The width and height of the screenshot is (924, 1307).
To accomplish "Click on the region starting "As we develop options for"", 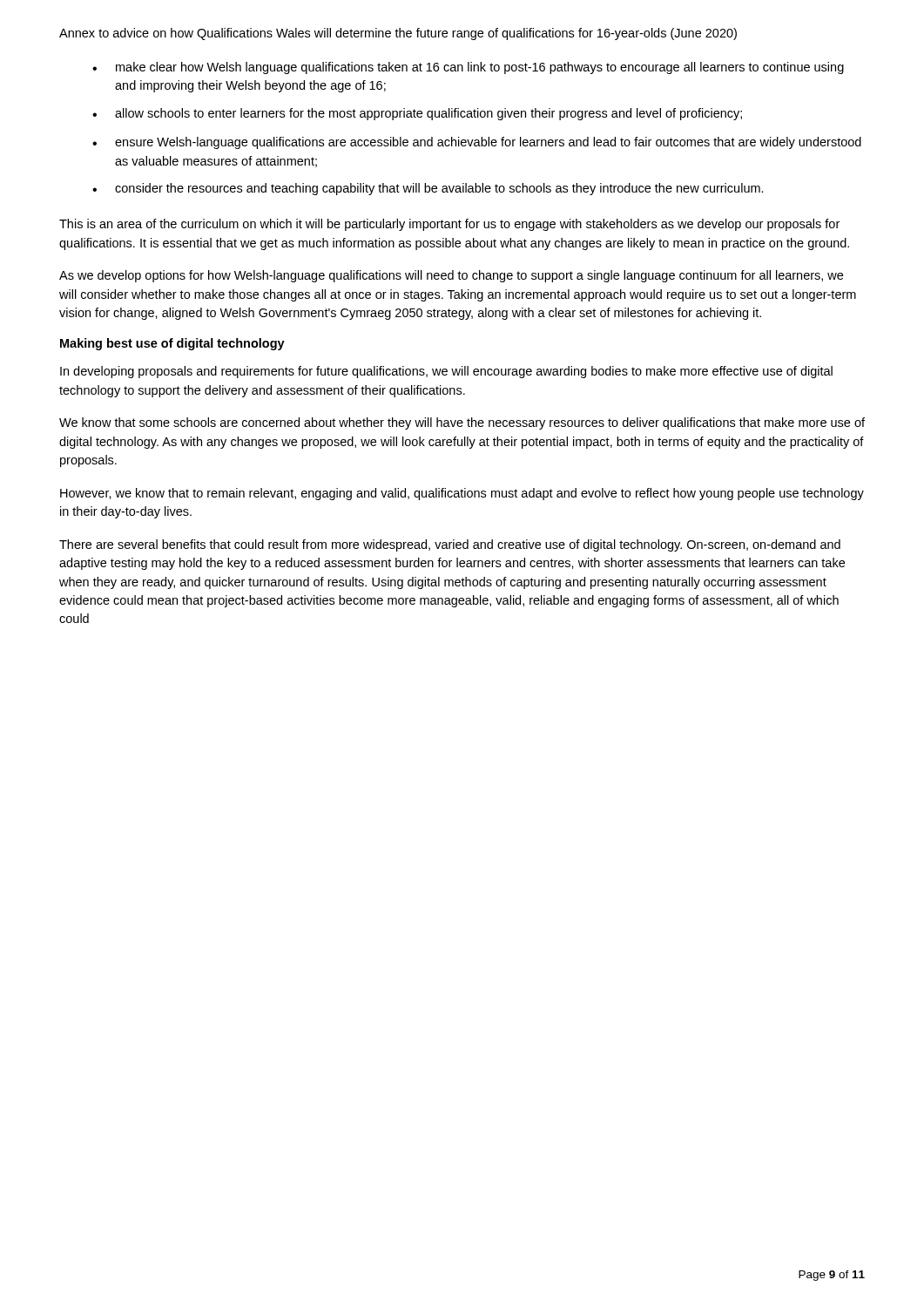I will [x=458, y=294].
